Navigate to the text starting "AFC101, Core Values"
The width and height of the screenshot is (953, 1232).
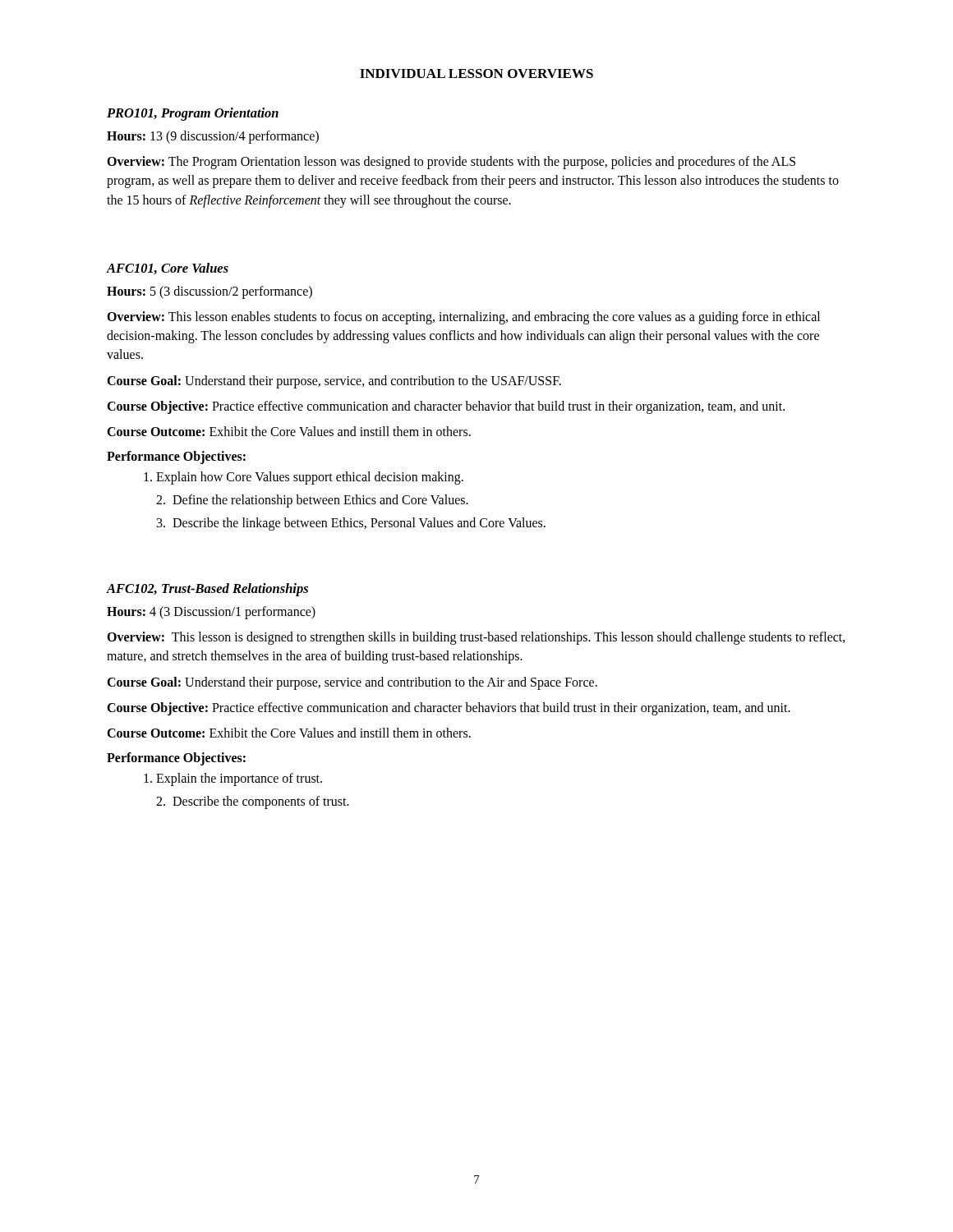tap(168, 268)
